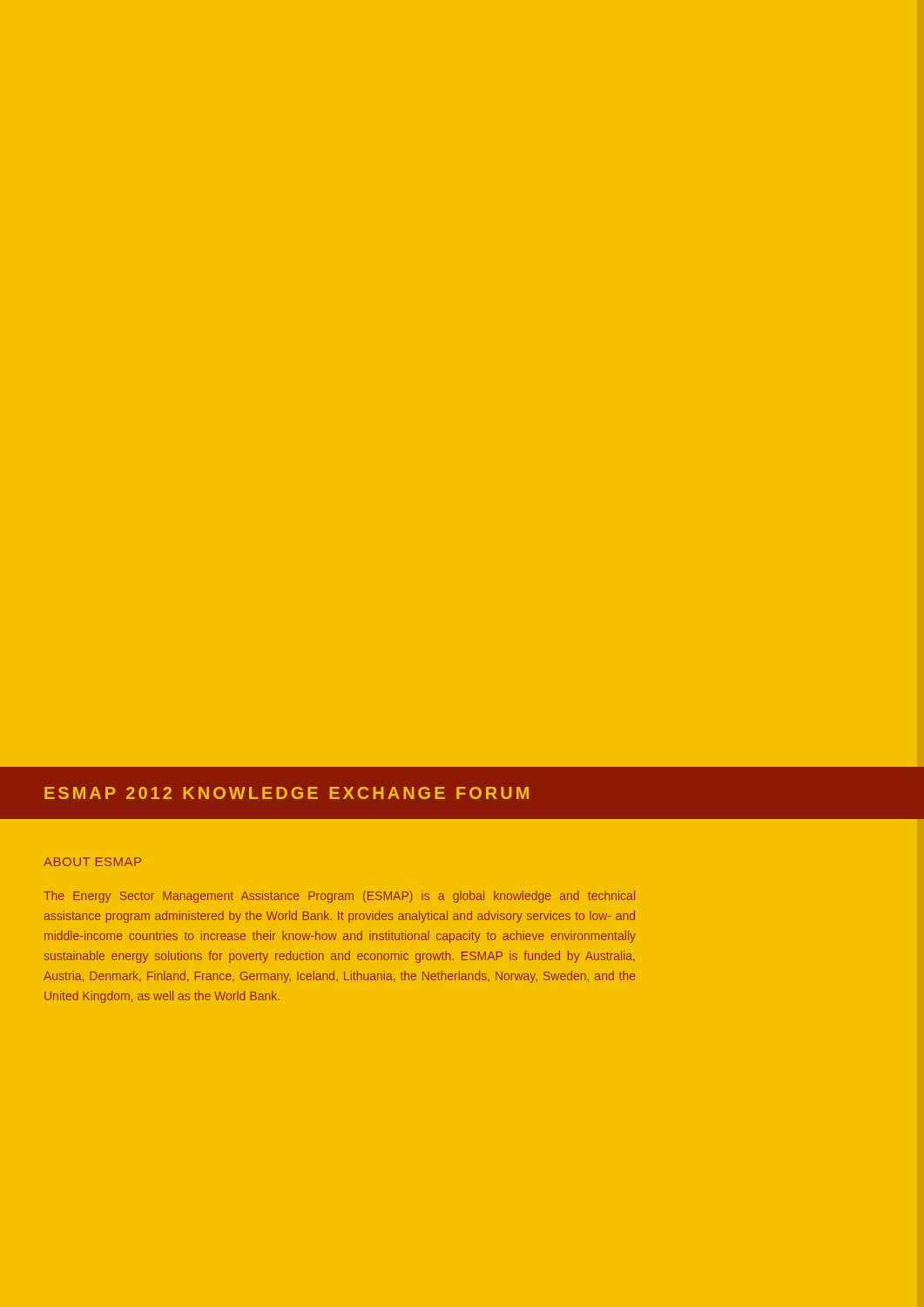Click the passage that begins "The Energy Sector Management Assistance"
Viewport: 924px width, 1307px height.
[x=340, y=946]
